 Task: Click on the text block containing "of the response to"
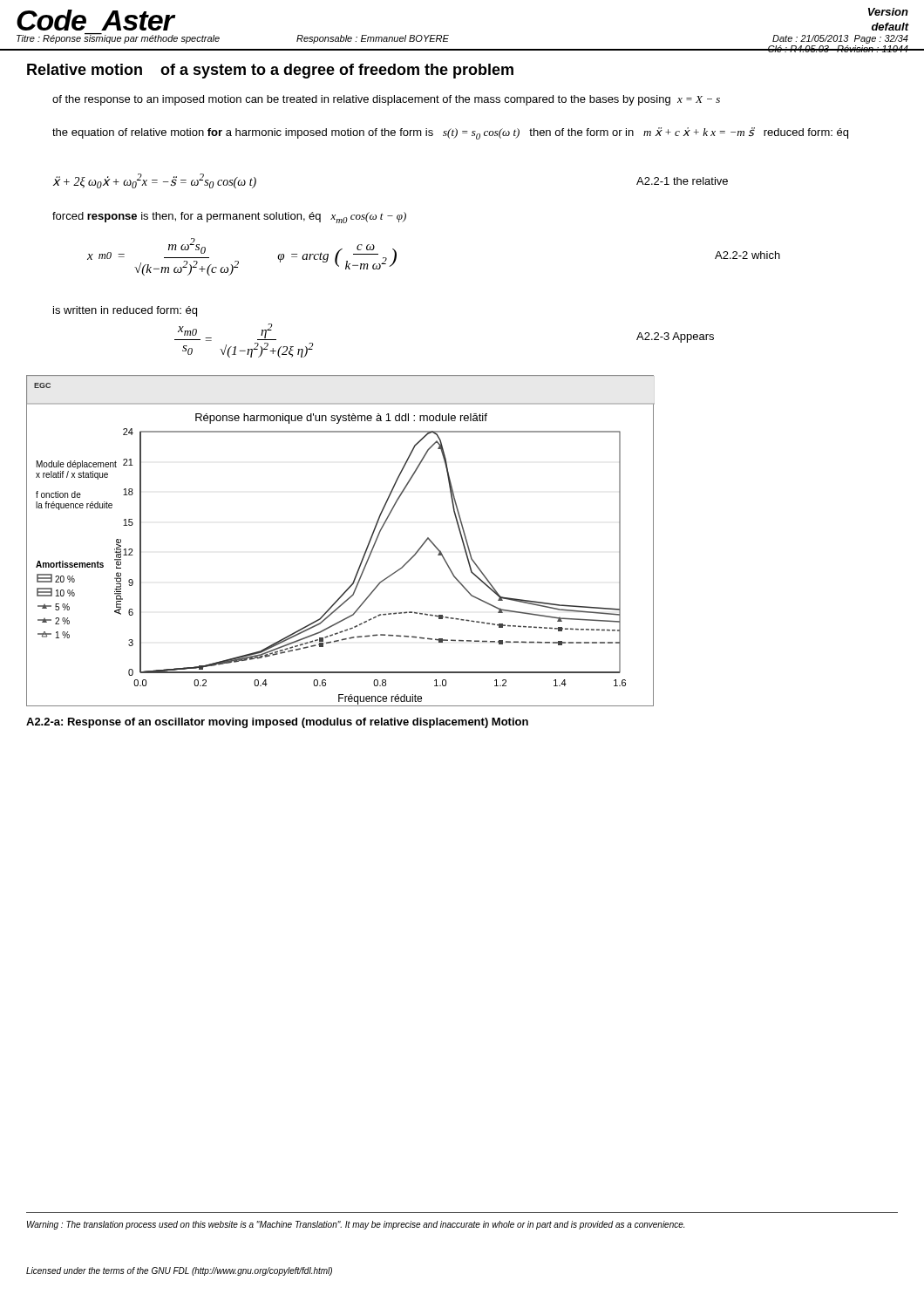[386, 99]
